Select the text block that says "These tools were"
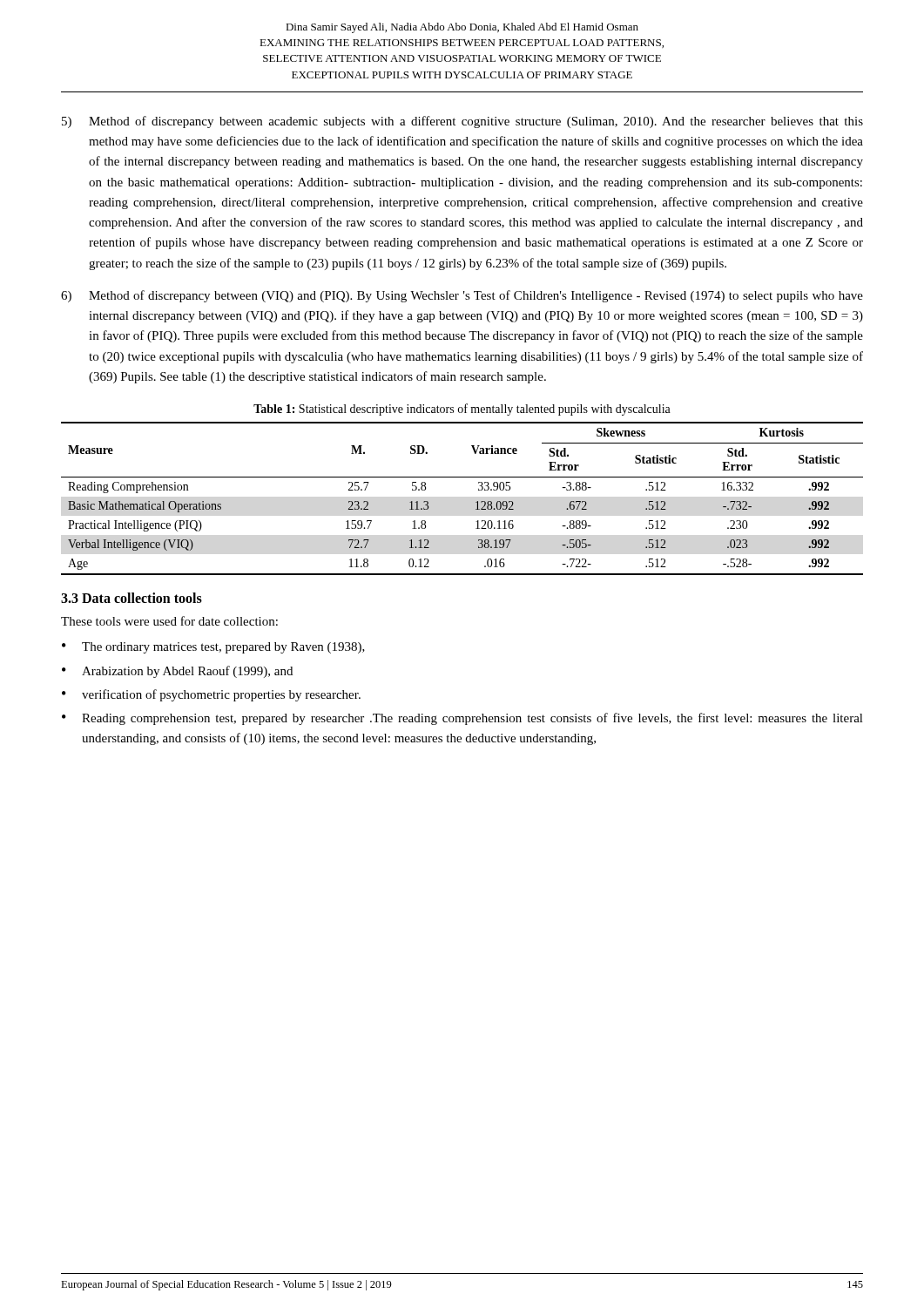The image size is (924, 1307). click(x=170, y=621)
